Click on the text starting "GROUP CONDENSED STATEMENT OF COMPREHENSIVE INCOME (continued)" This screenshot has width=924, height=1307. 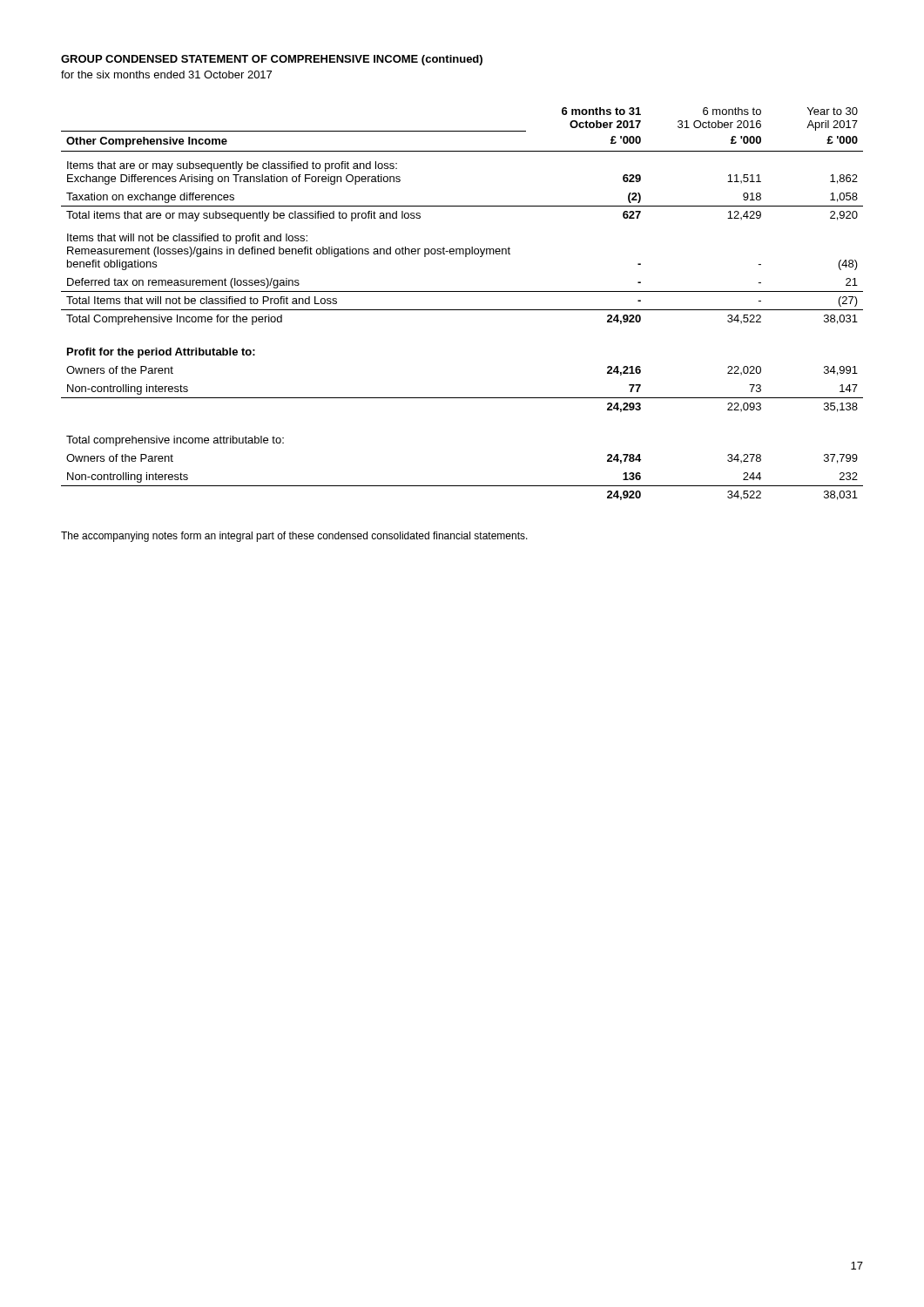click(272, 59)
